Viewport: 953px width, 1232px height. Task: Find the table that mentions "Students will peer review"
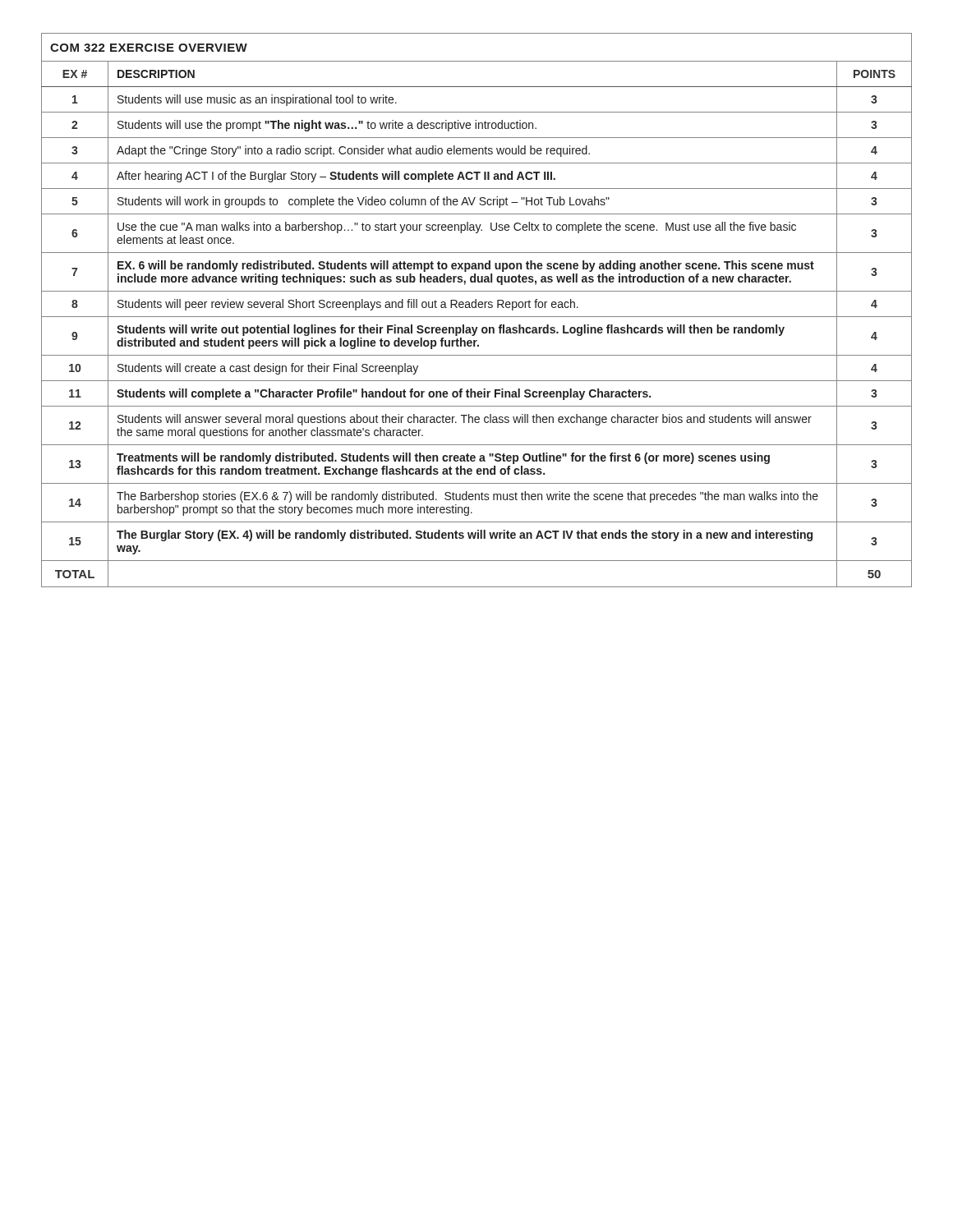476,310
